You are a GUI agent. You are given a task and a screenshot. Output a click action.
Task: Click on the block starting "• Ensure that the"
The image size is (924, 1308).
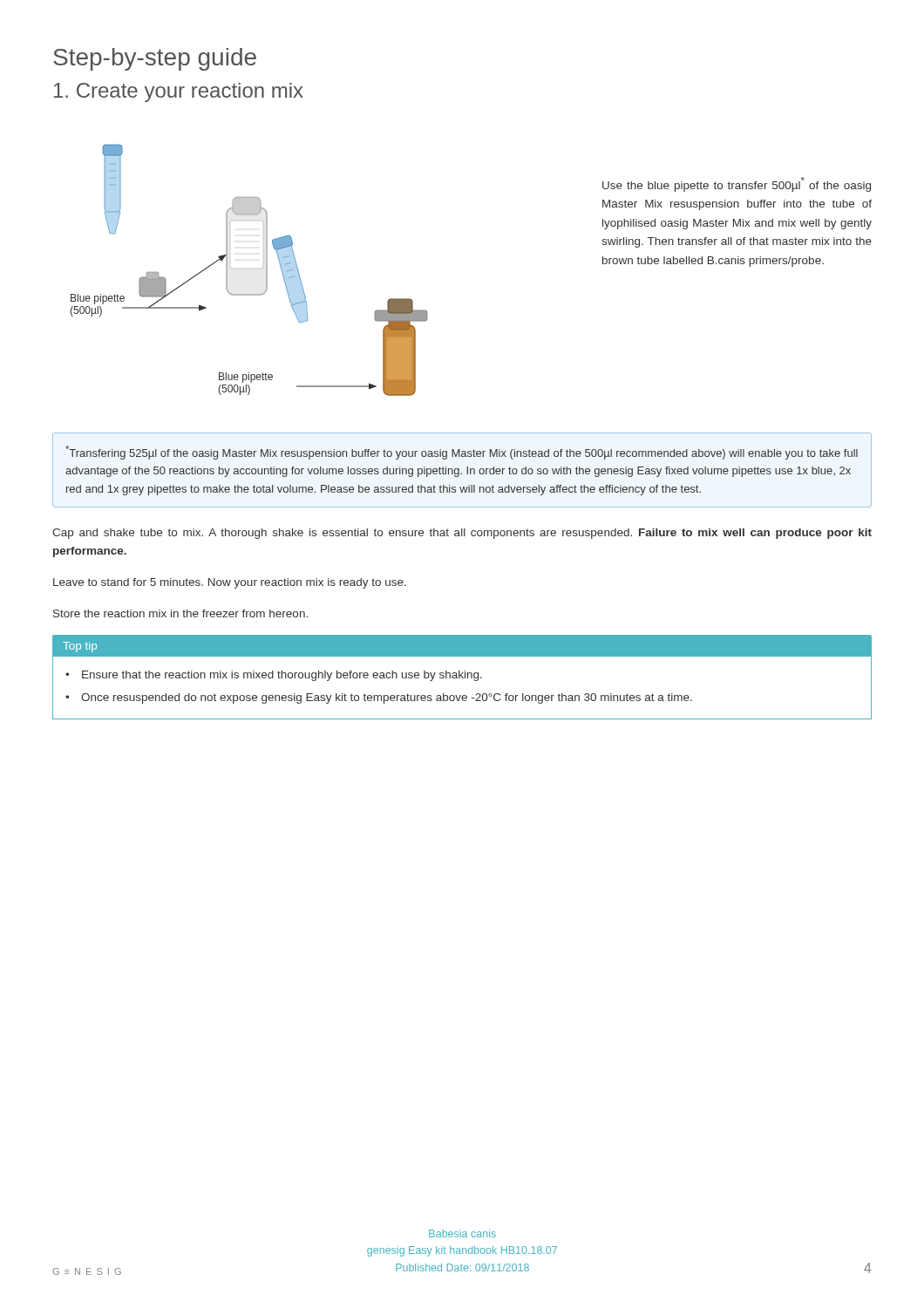pyautogui.click(x=274, y=675)
